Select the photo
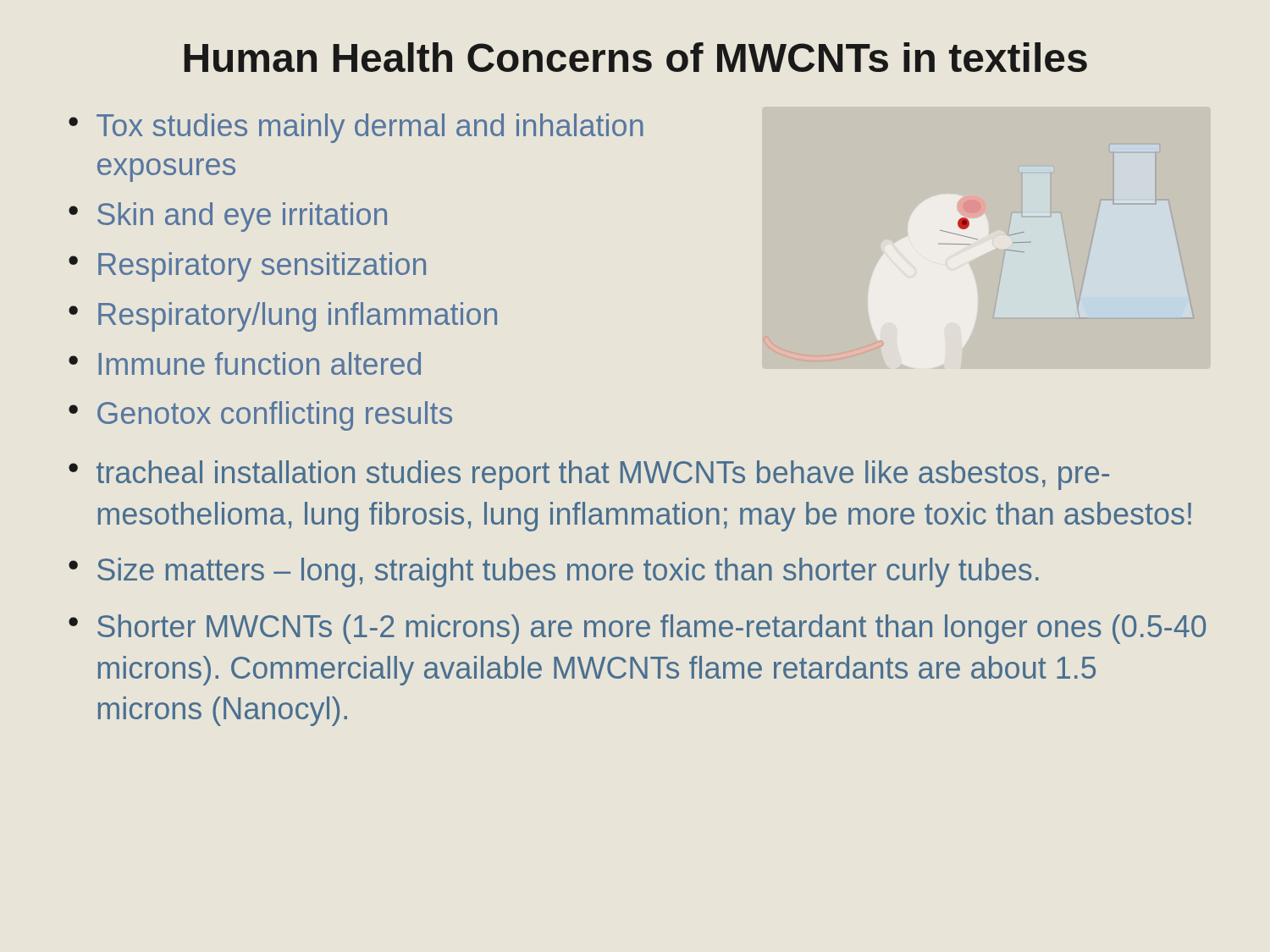This screenshot has width=1270, height=952. pyautogui.click(x=965, y=237)
